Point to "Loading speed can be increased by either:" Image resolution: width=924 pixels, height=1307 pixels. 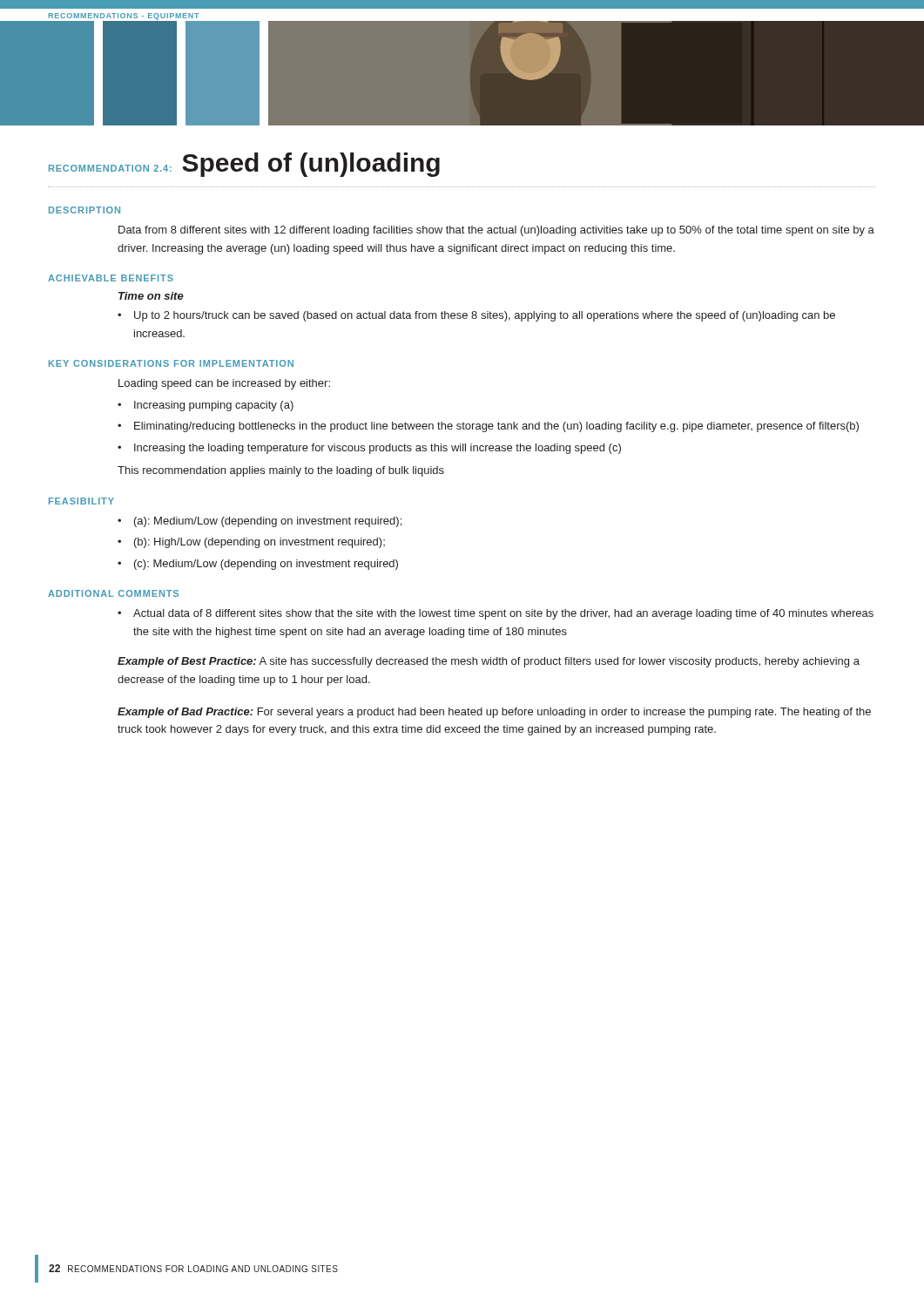pyautogui.click(x=224, y=383)
